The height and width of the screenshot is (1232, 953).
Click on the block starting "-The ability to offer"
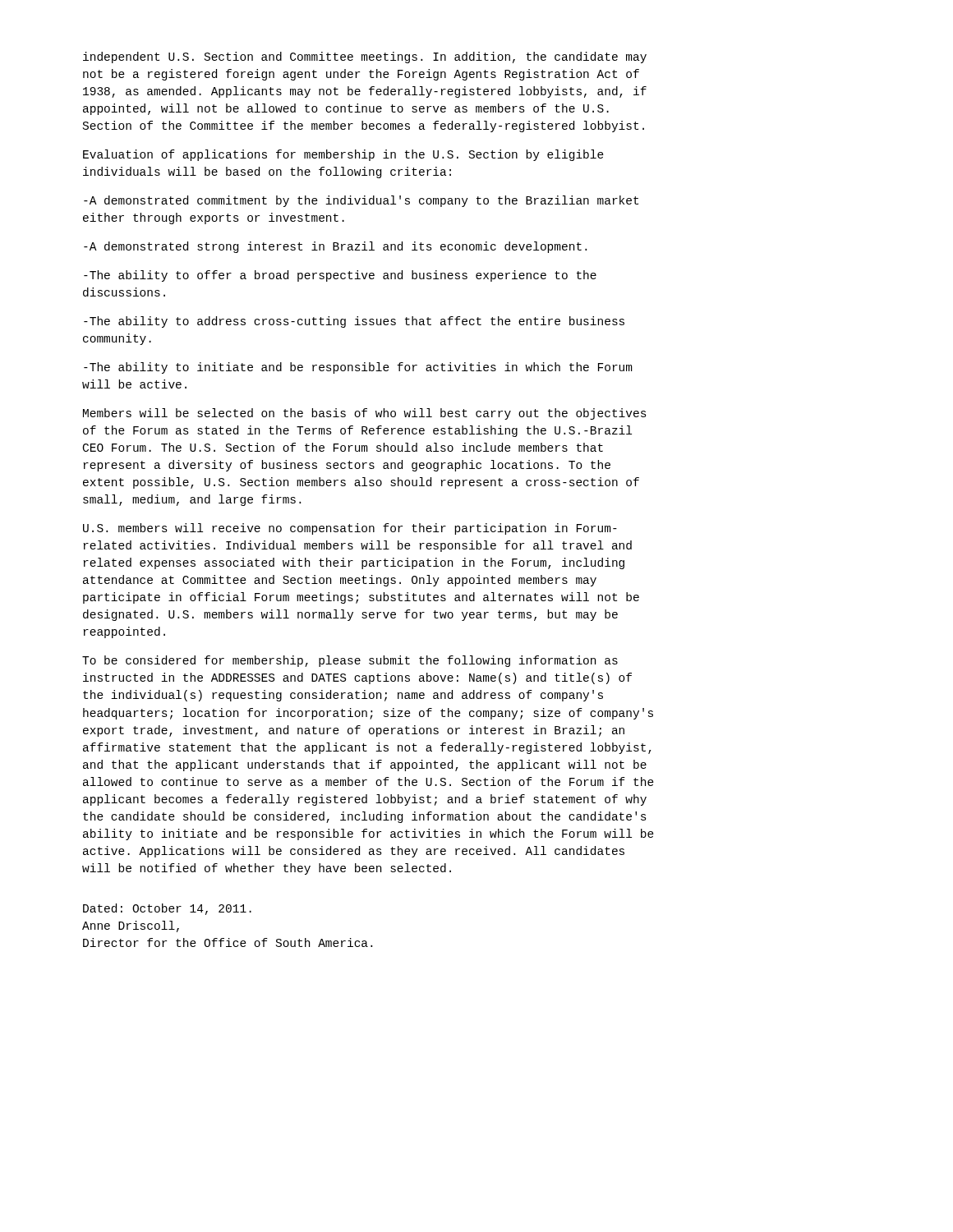pyautogui.click(x=340, y=285)
